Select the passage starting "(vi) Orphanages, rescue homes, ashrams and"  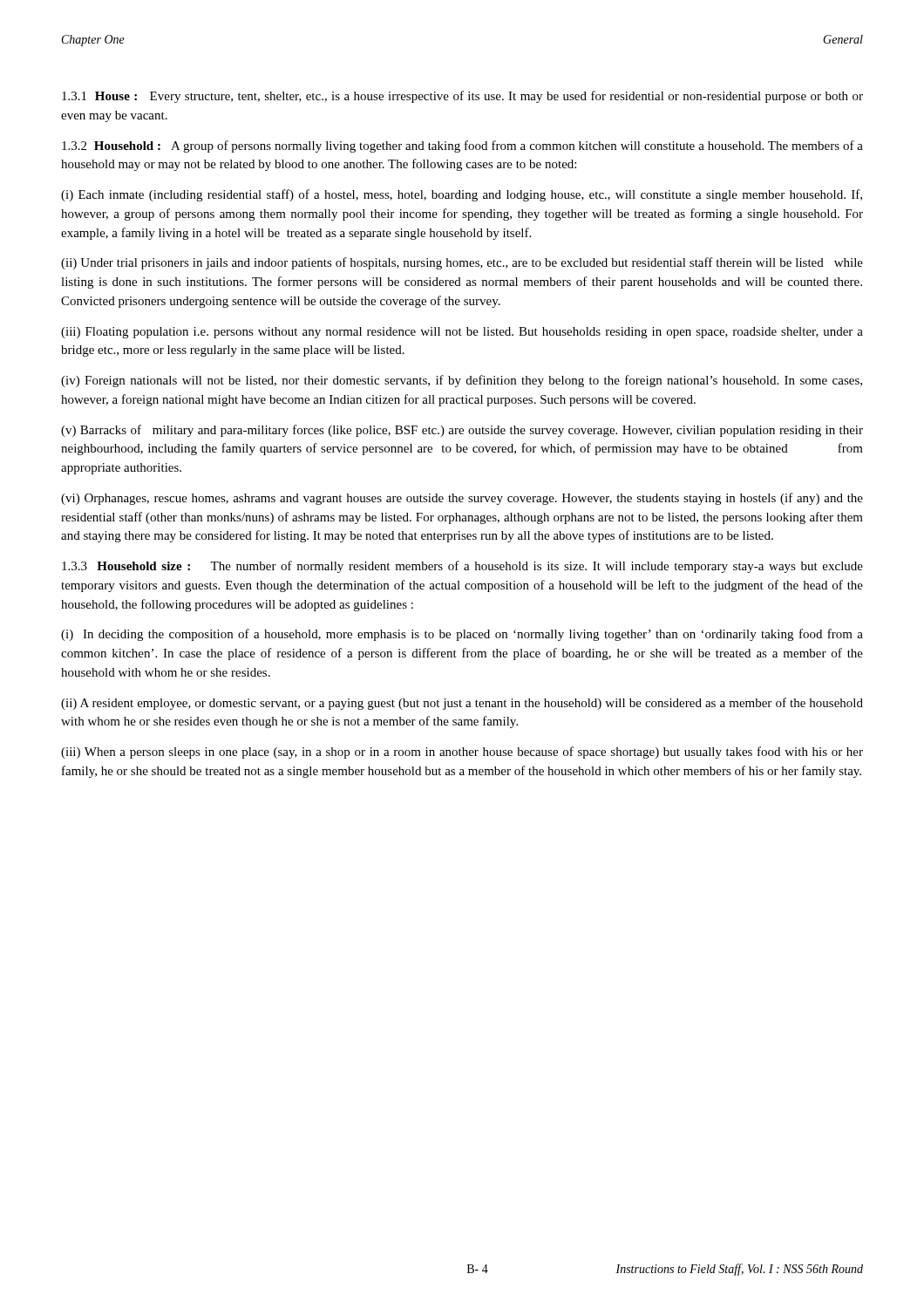462,517
